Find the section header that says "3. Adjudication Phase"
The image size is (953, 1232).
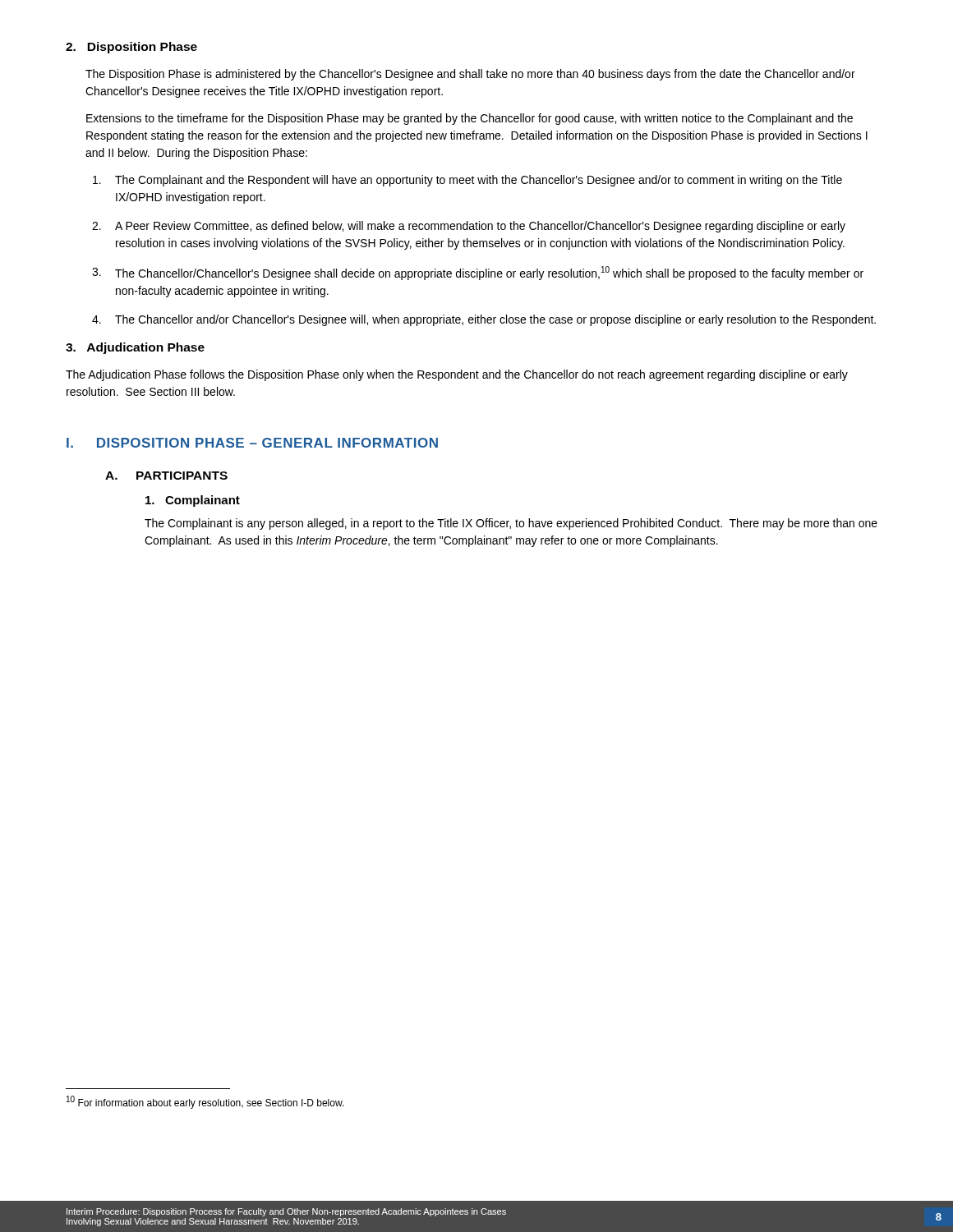coord(135,347)
